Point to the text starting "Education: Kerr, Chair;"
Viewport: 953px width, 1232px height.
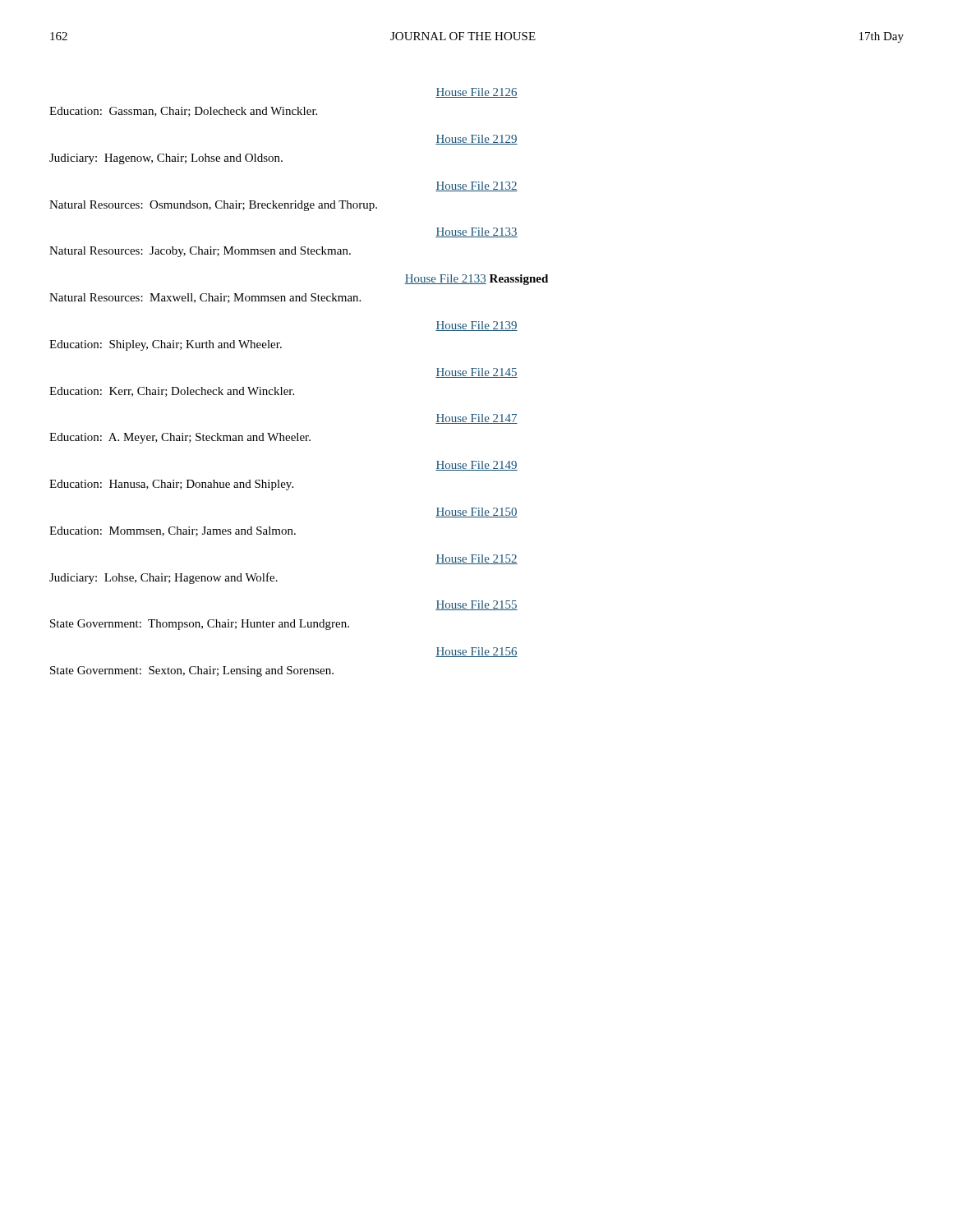click(x=172, y=391)
